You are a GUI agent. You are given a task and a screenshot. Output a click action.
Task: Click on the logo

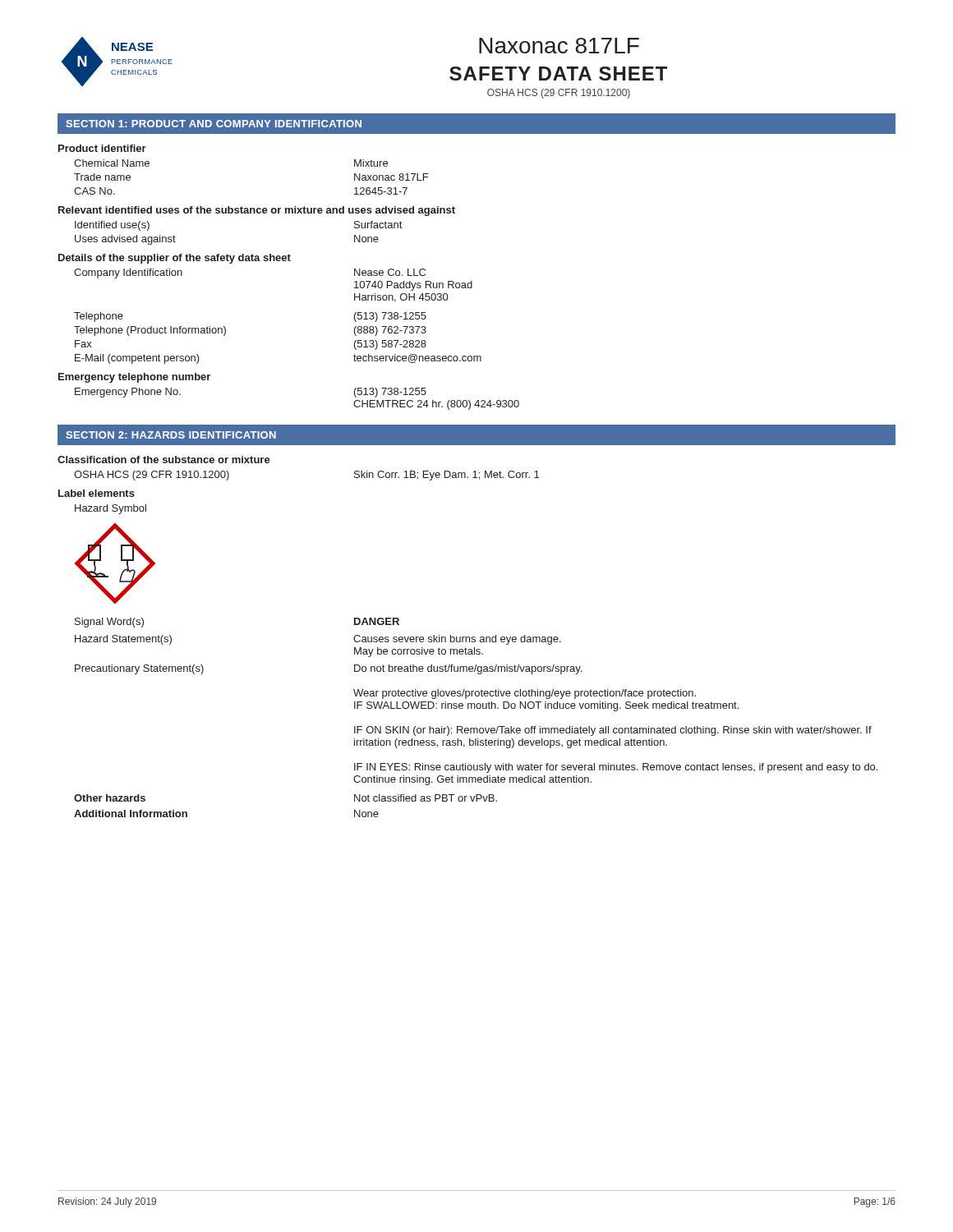140,62
